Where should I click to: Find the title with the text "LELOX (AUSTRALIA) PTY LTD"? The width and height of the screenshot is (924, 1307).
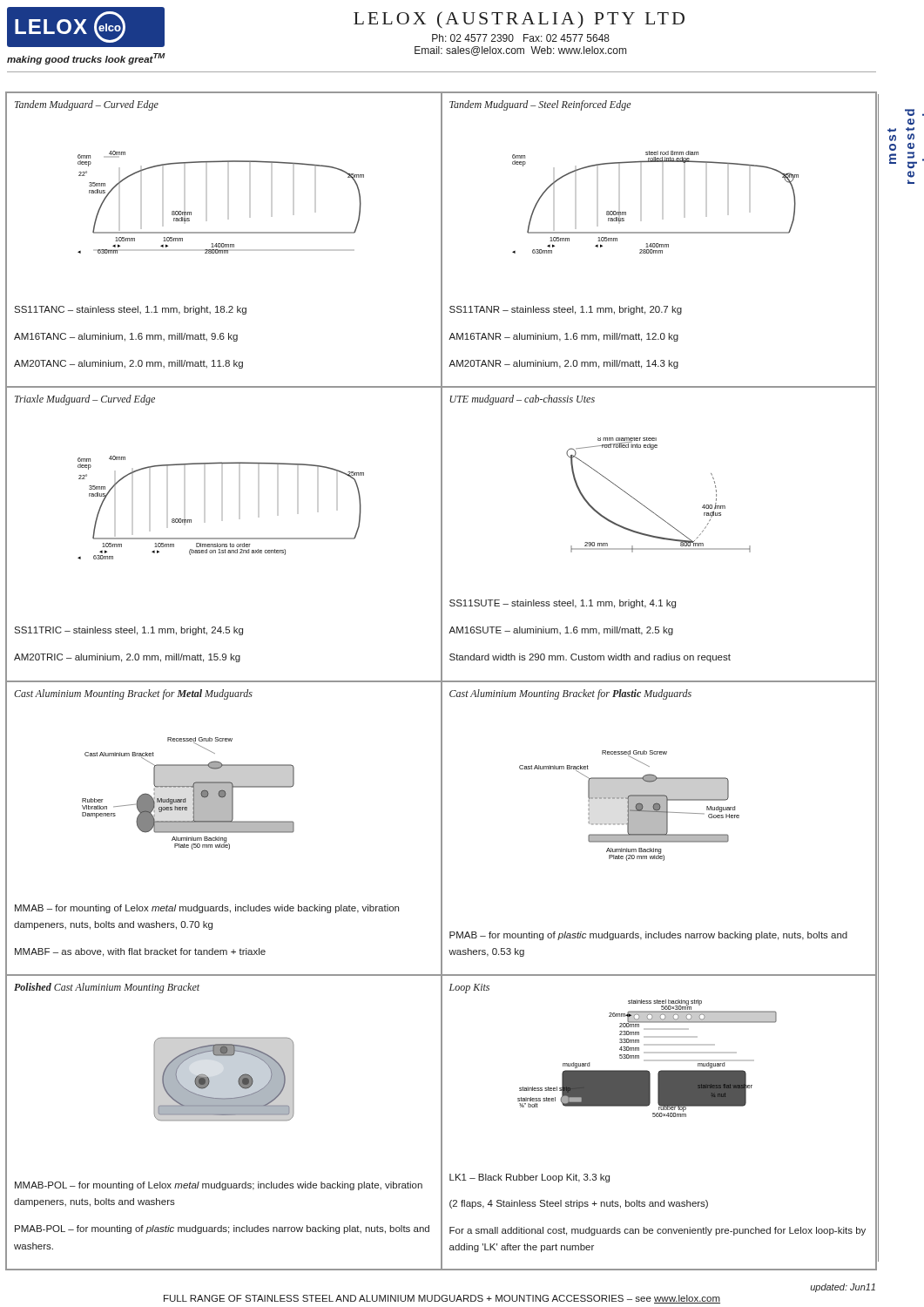(x=520, y=18)
